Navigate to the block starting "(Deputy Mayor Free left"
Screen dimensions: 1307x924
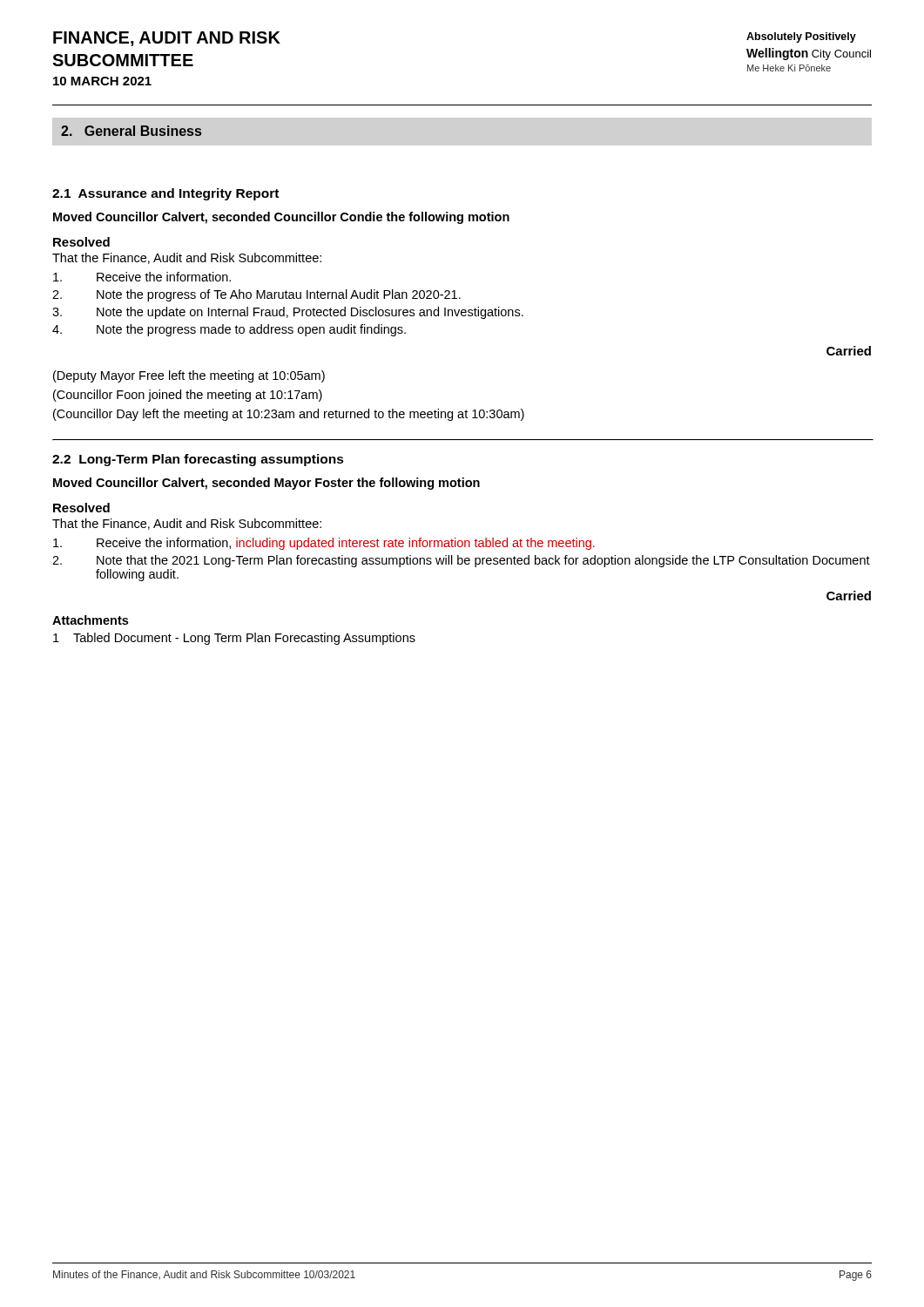(288, 395)
